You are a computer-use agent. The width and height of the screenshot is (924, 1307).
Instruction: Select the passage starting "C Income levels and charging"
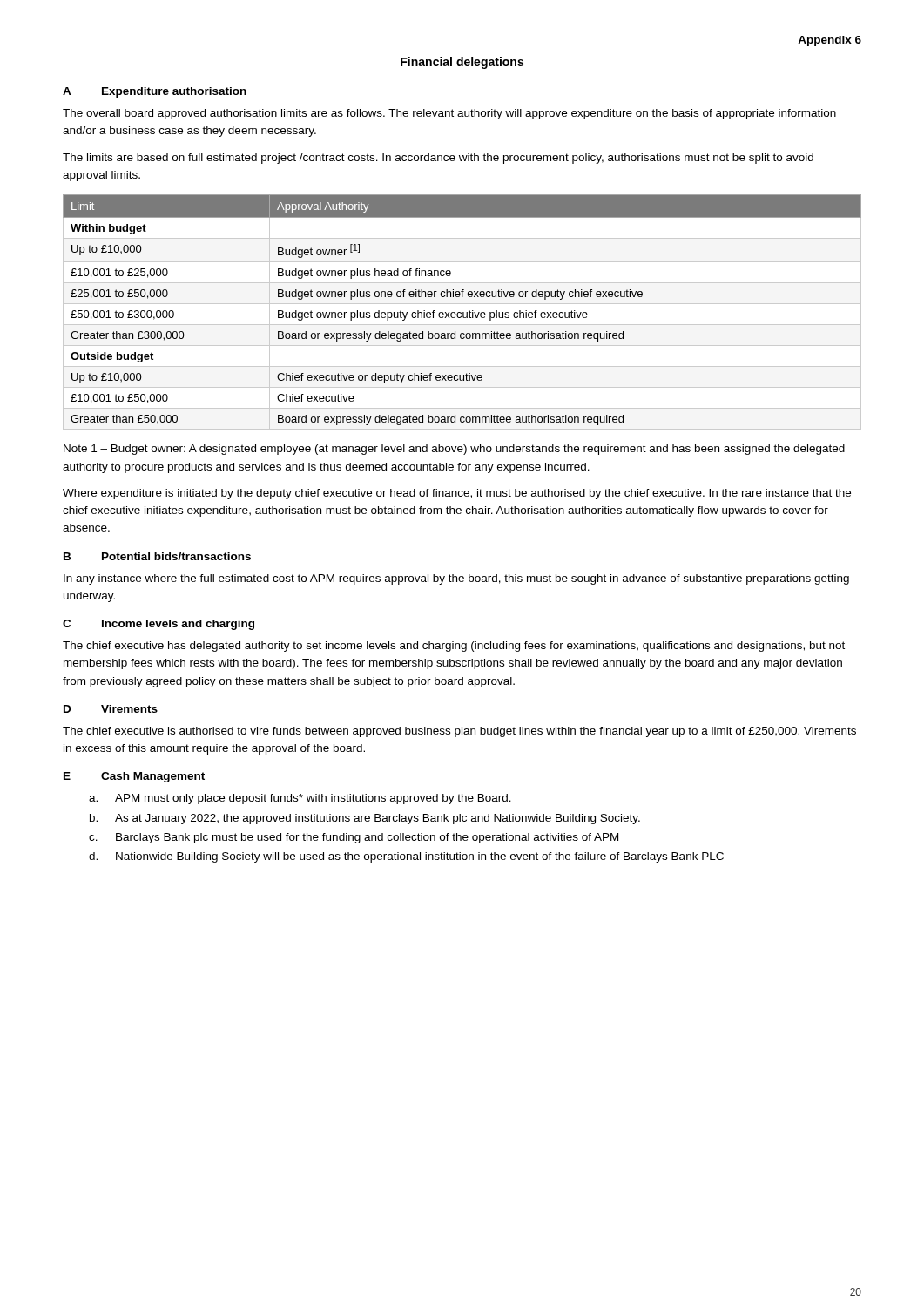159,624
